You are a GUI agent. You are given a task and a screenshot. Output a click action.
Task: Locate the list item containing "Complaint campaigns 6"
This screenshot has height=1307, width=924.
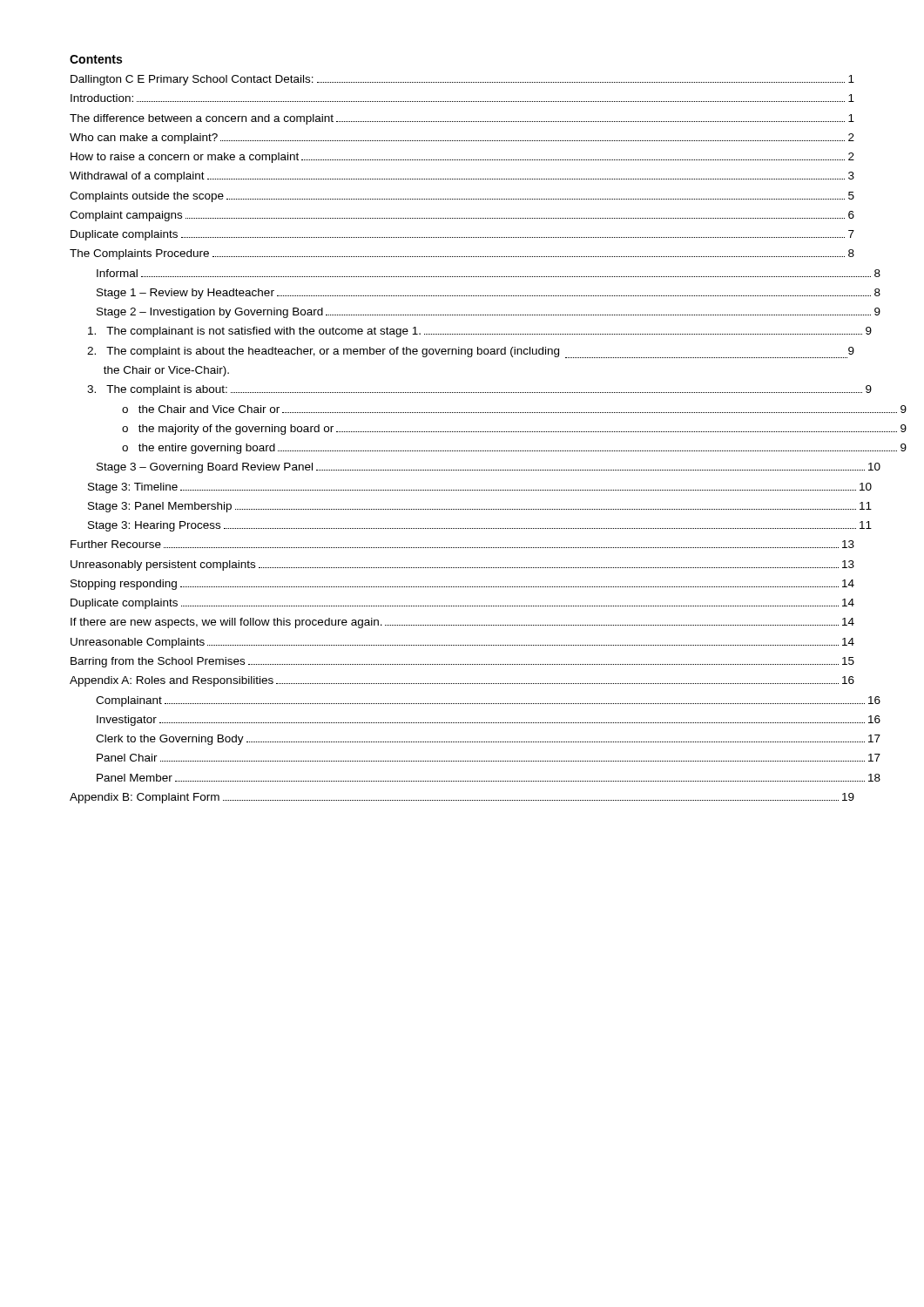462,215
